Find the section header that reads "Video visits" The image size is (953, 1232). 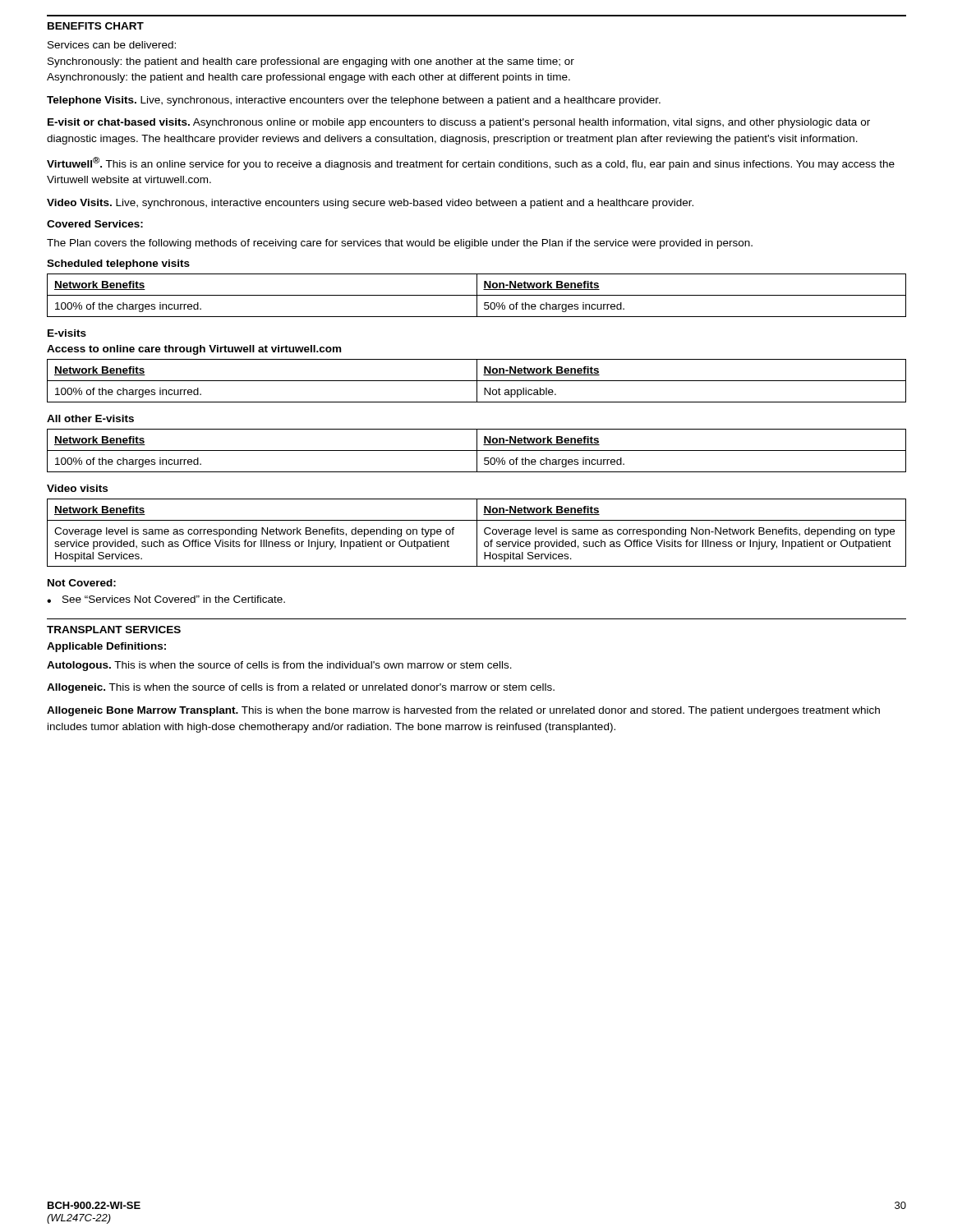point(78,488)
